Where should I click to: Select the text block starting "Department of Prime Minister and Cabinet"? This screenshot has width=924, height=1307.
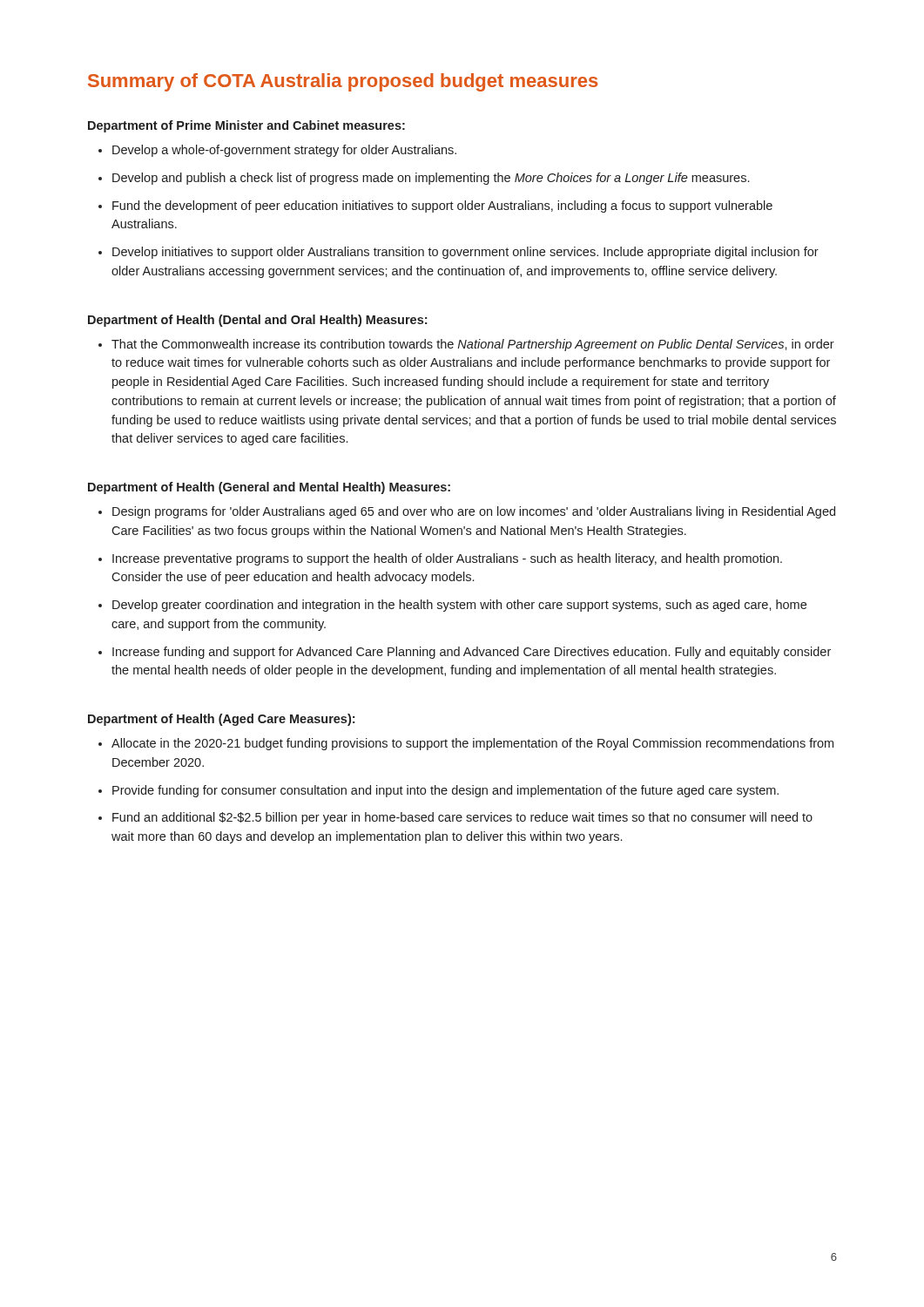pyautogui.click(x=246, y=125)
